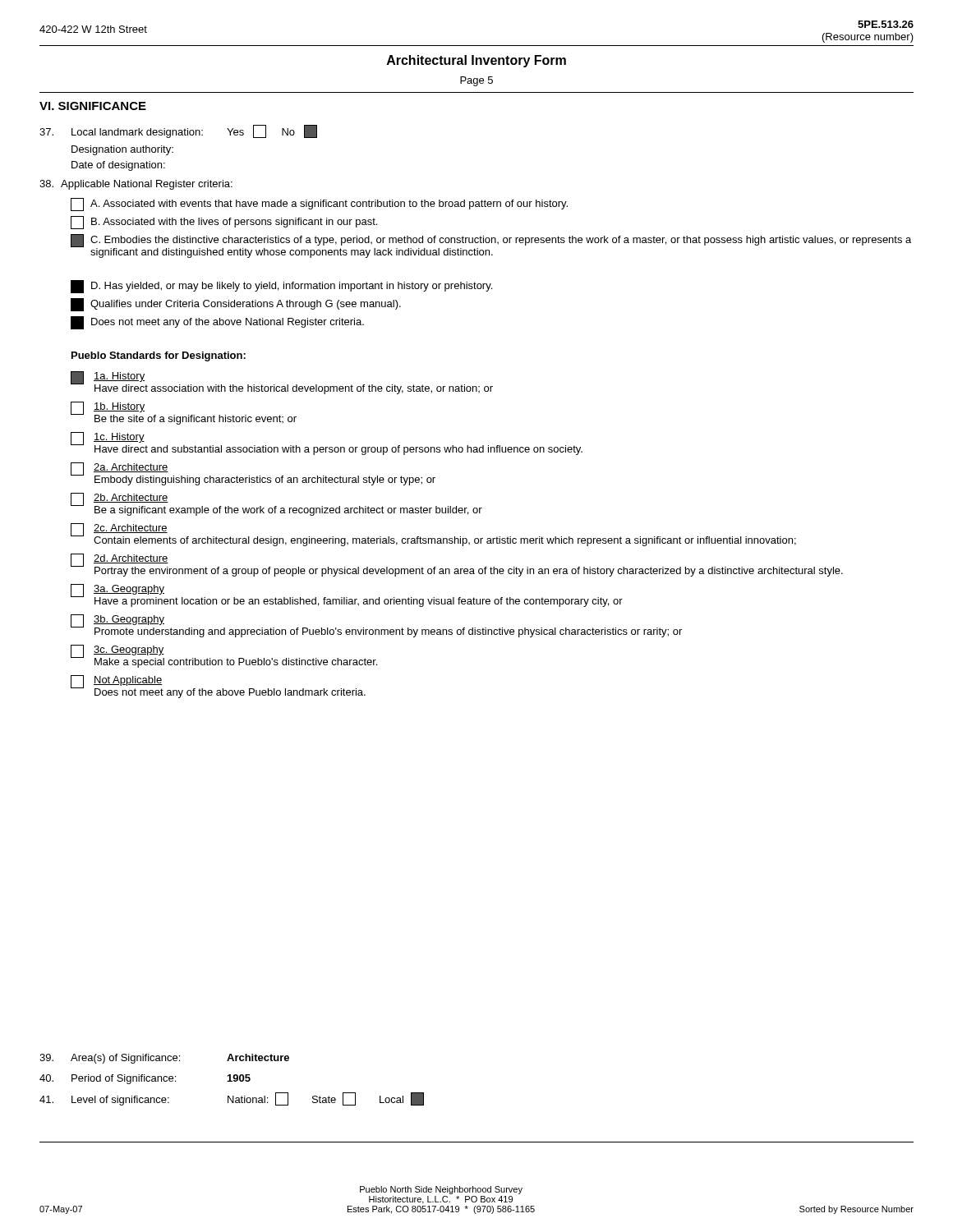Locate the text block starting "Local landmark designation: Yes No"
This screenshot has height=1232, width=953.
[178, 131]
